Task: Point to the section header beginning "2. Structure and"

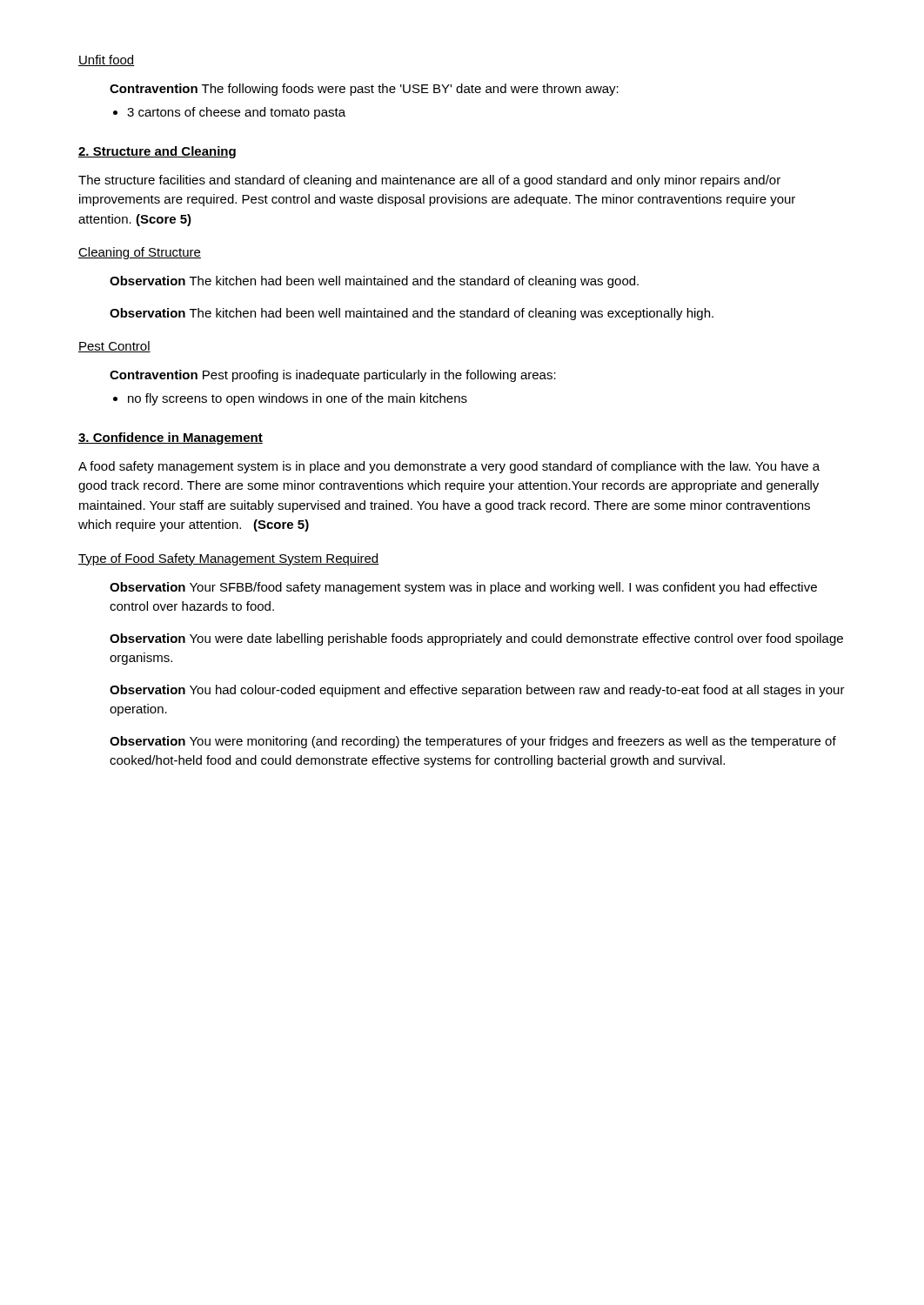Action: (x=157, y=151)
